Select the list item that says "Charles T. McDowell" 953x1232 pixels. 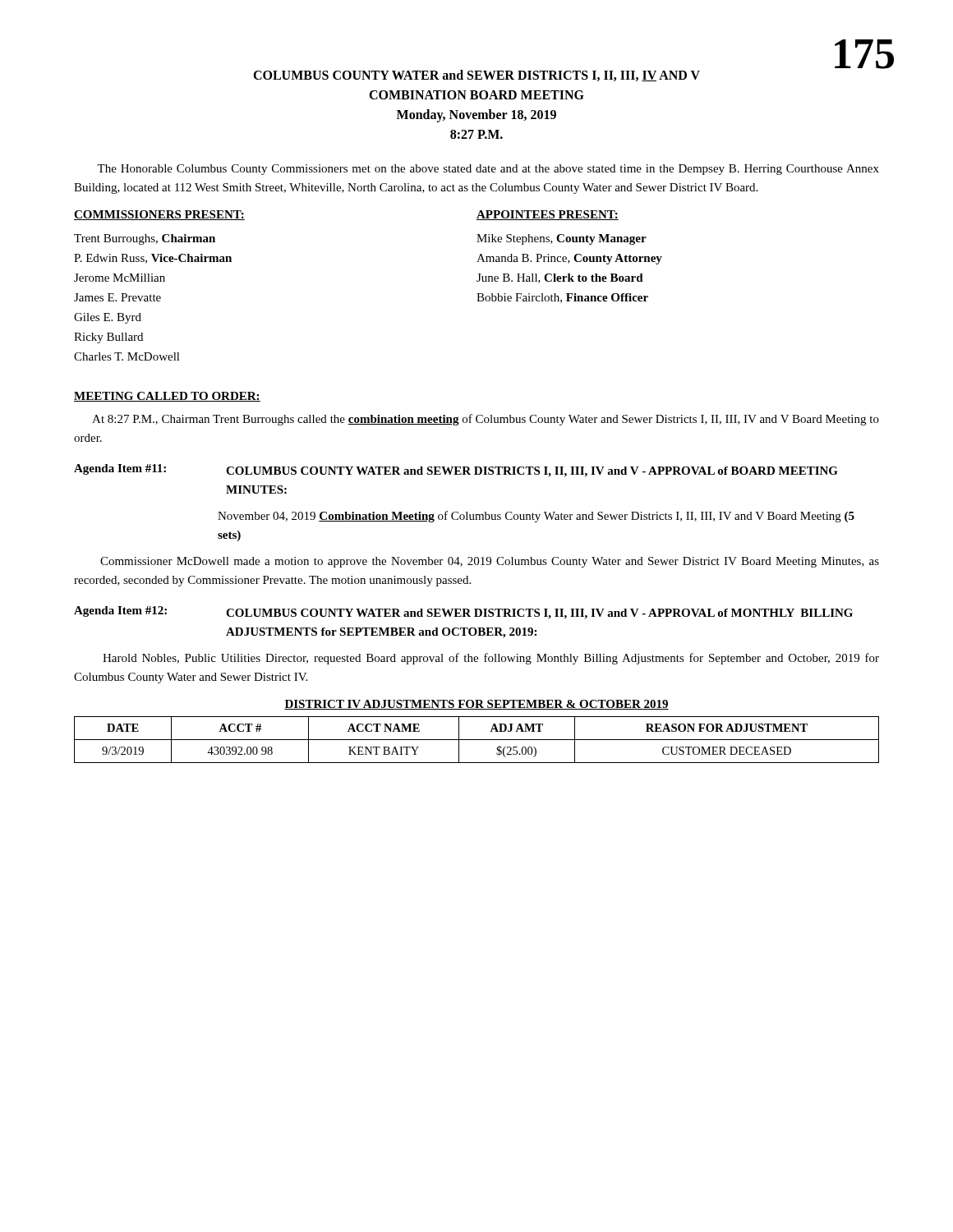pos(127,356)
